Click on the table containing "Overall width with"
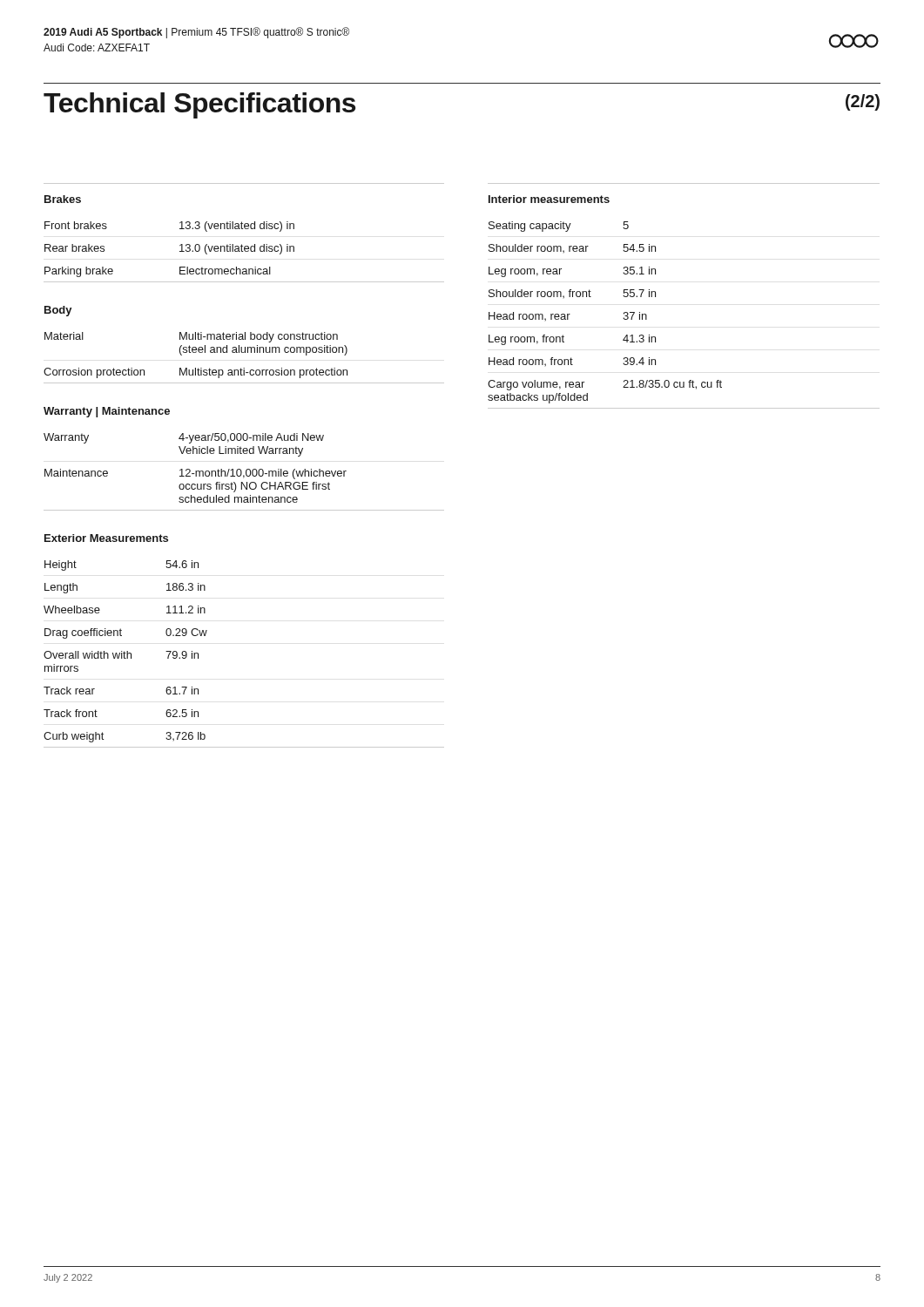924x1307 pixels. click(x=244, y=650)
